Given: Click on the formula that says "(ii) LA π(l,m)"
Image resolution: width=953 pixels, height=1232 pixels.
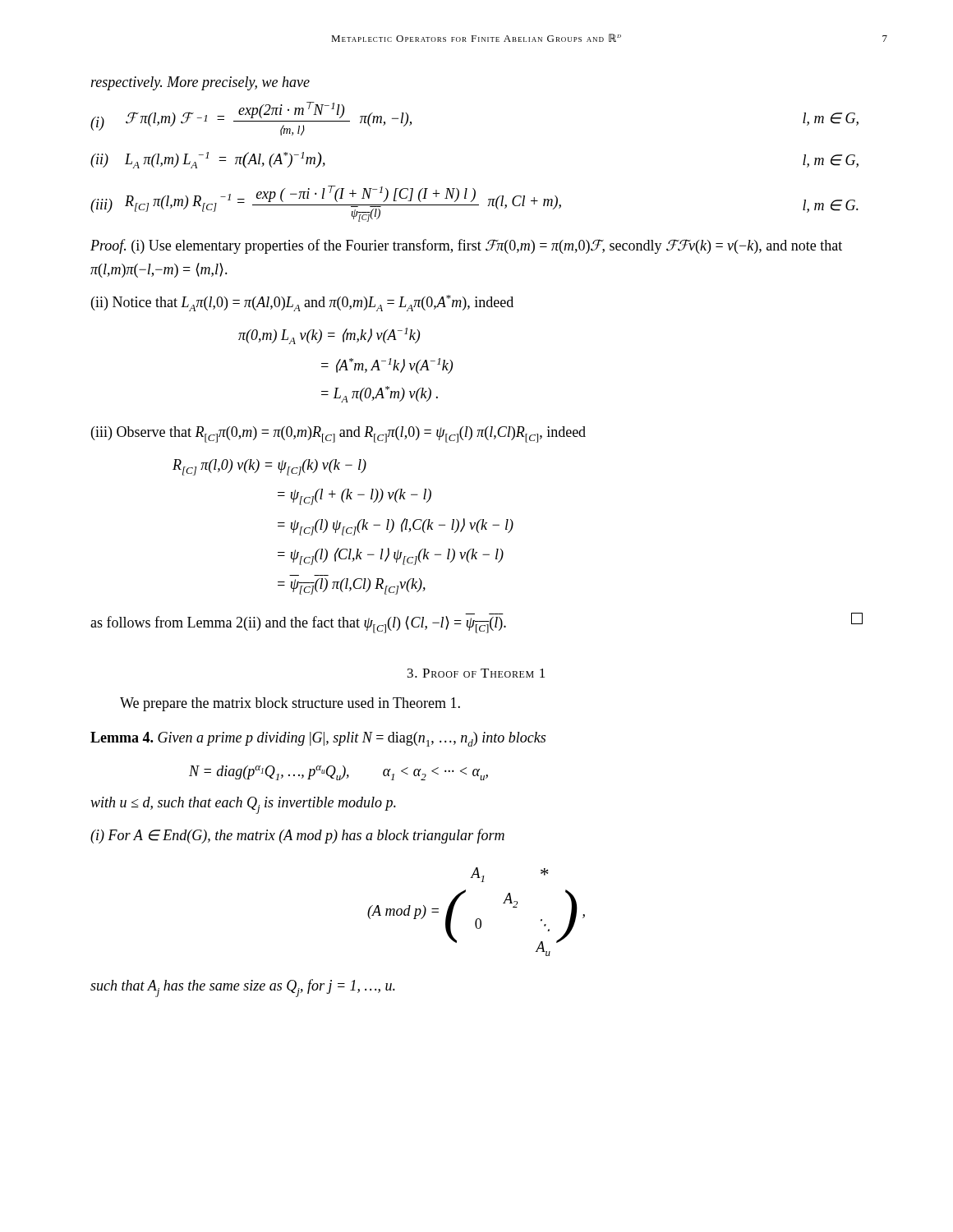Looking at the screenshot, I should pyautogui.click(x=190, y=161).
